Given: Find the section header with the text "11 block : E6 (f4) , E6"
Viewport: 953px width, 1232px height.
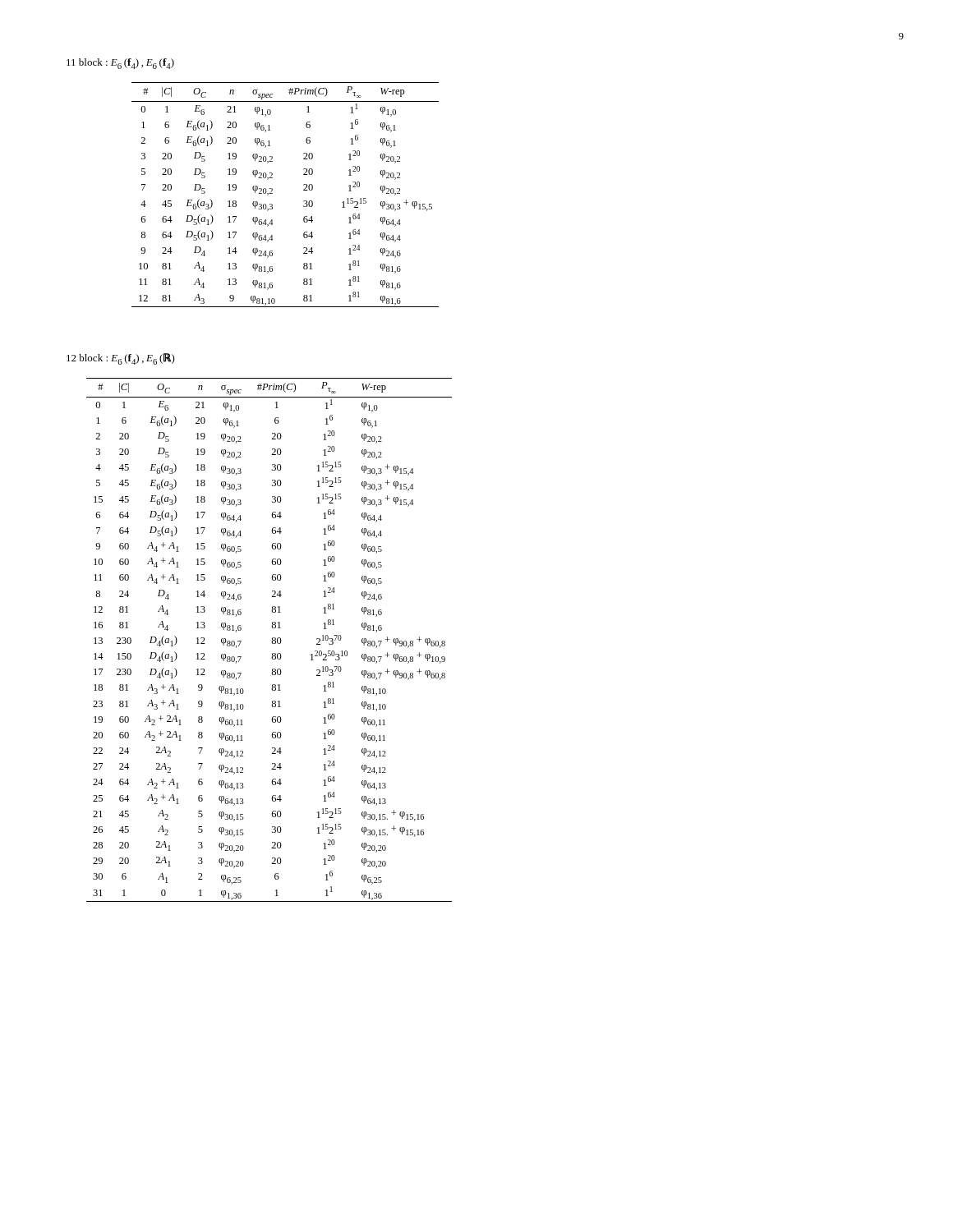Looking at the screenshot, I should [120, 63].
